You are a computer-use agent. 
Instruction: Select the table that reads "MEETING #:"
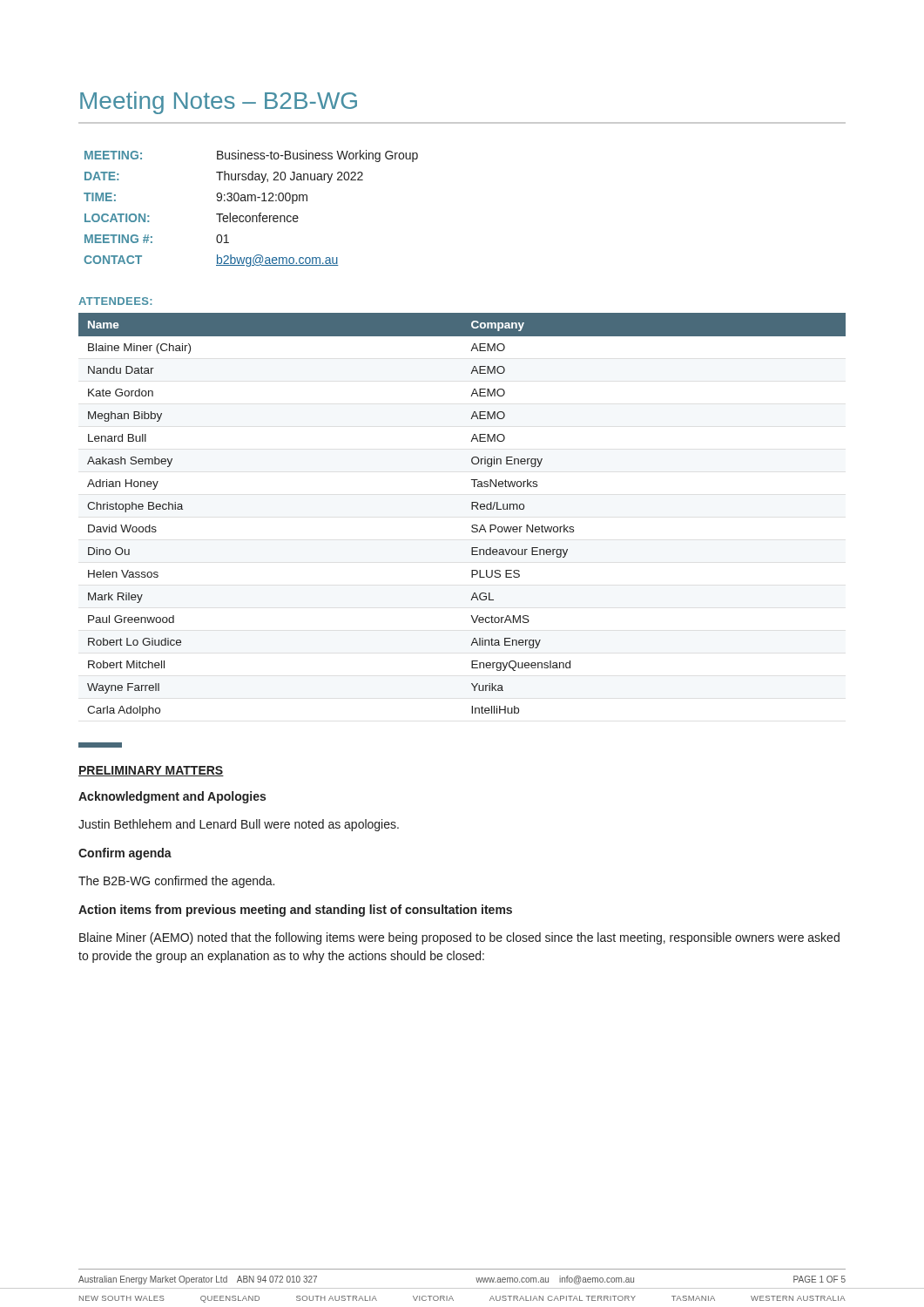point(462,207)
